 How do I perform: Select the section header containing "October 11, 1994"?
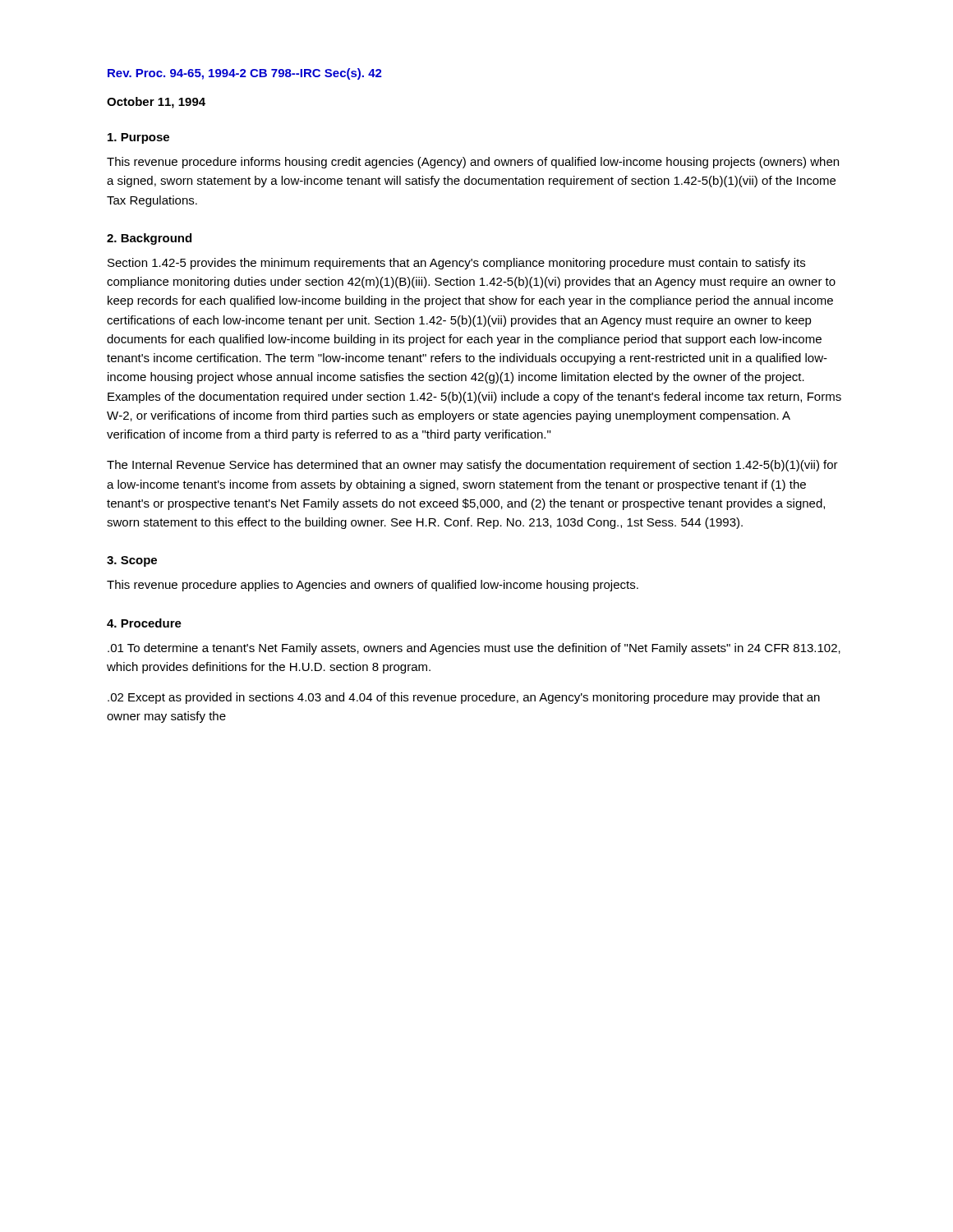156,101
